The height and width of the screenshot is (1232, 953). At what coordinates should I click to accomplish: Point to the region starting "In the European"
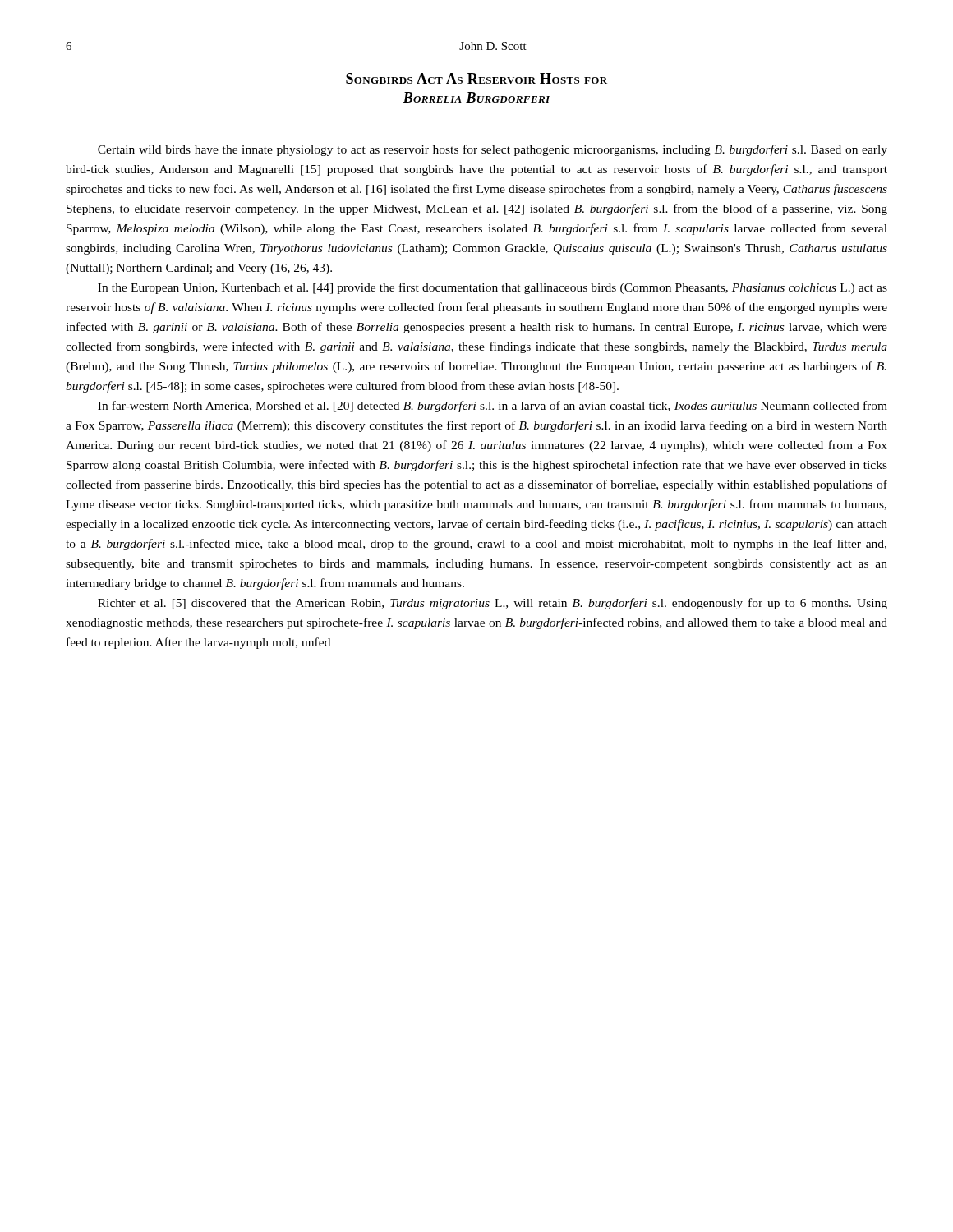(476, 336)
